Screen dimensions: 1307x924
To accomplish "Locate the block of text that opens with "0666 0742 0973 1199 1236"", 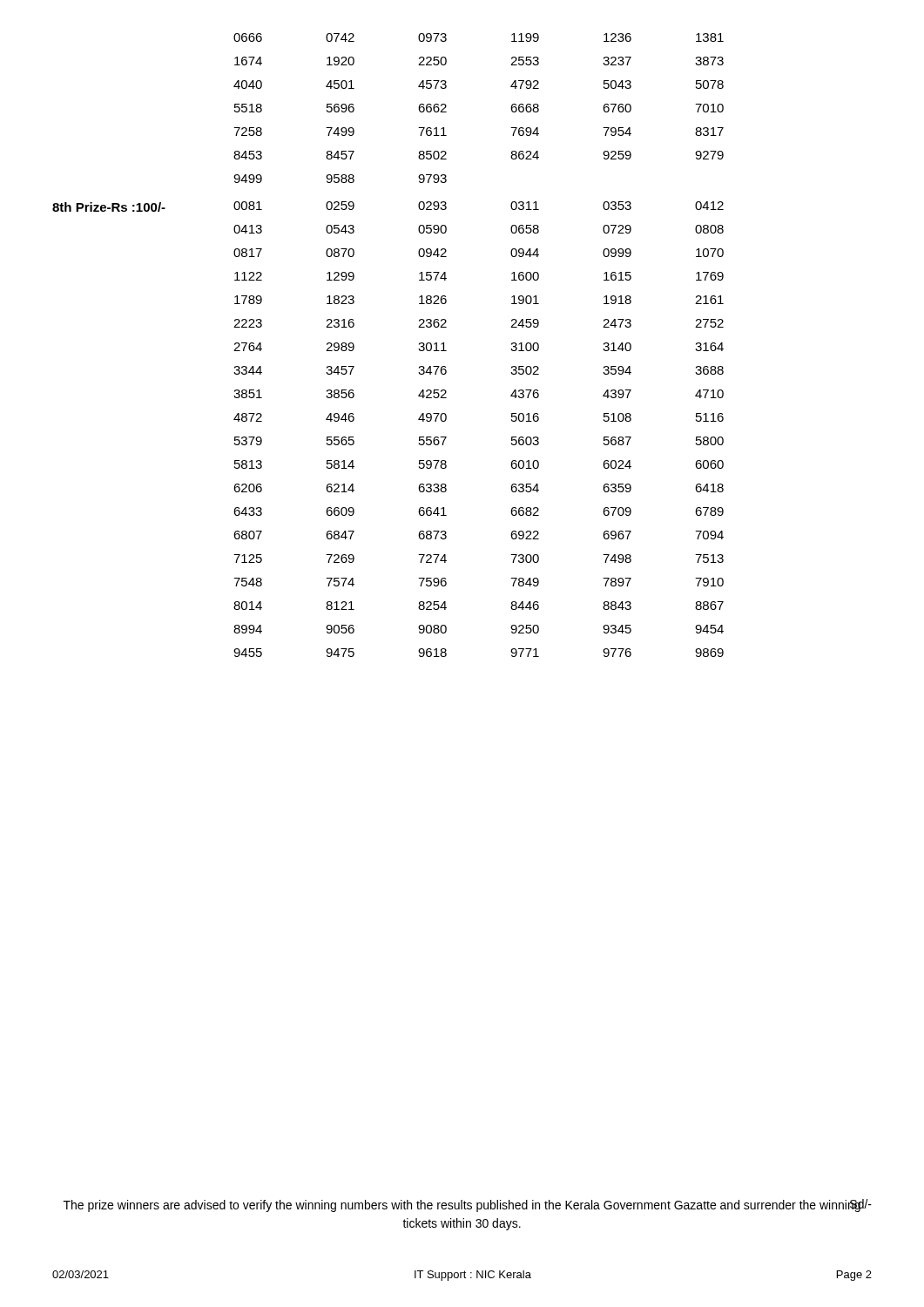I will click(416, 37).
